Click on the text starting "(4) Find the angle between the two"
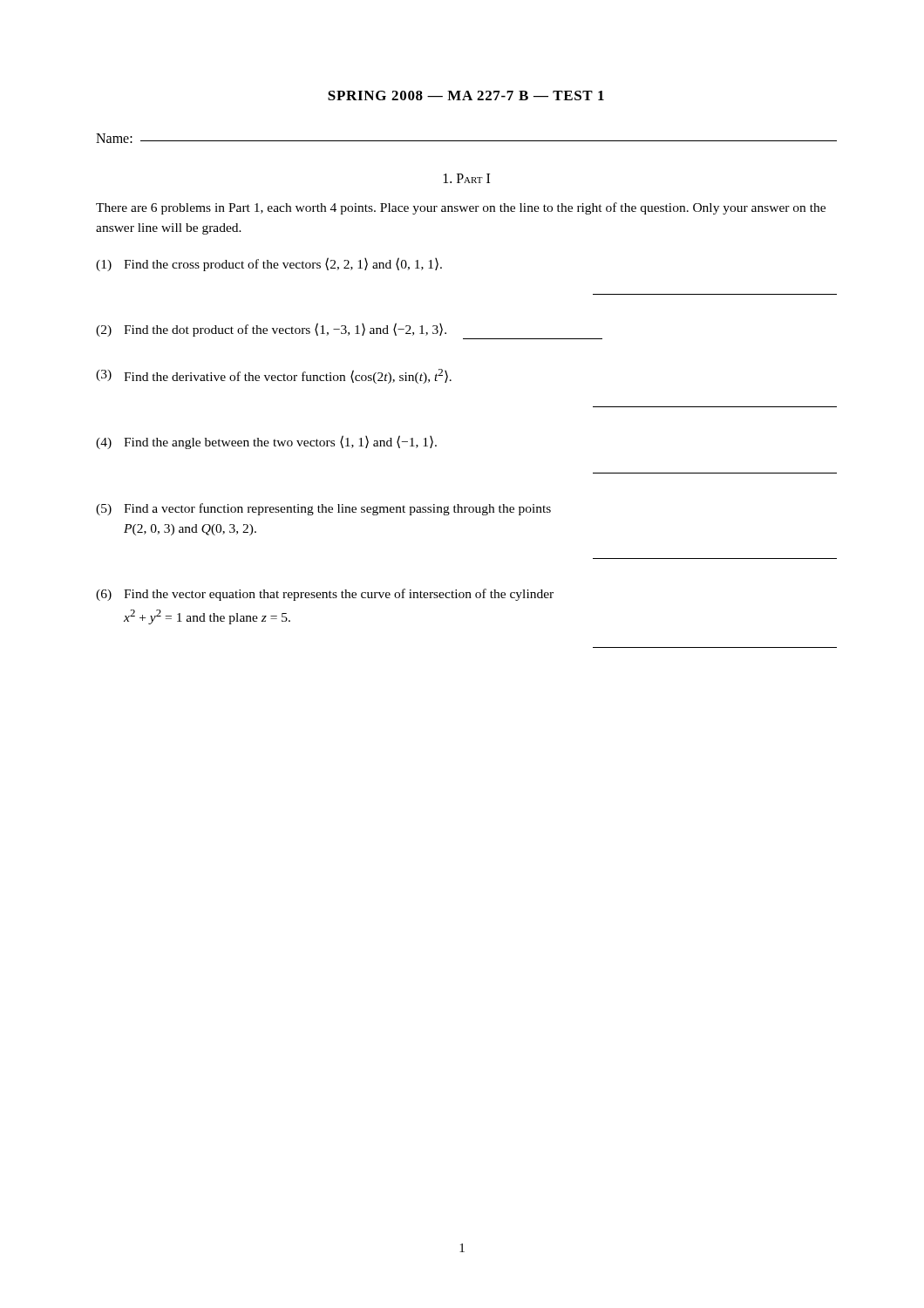This screenshot has height=1308, width=924. (266, 442)
